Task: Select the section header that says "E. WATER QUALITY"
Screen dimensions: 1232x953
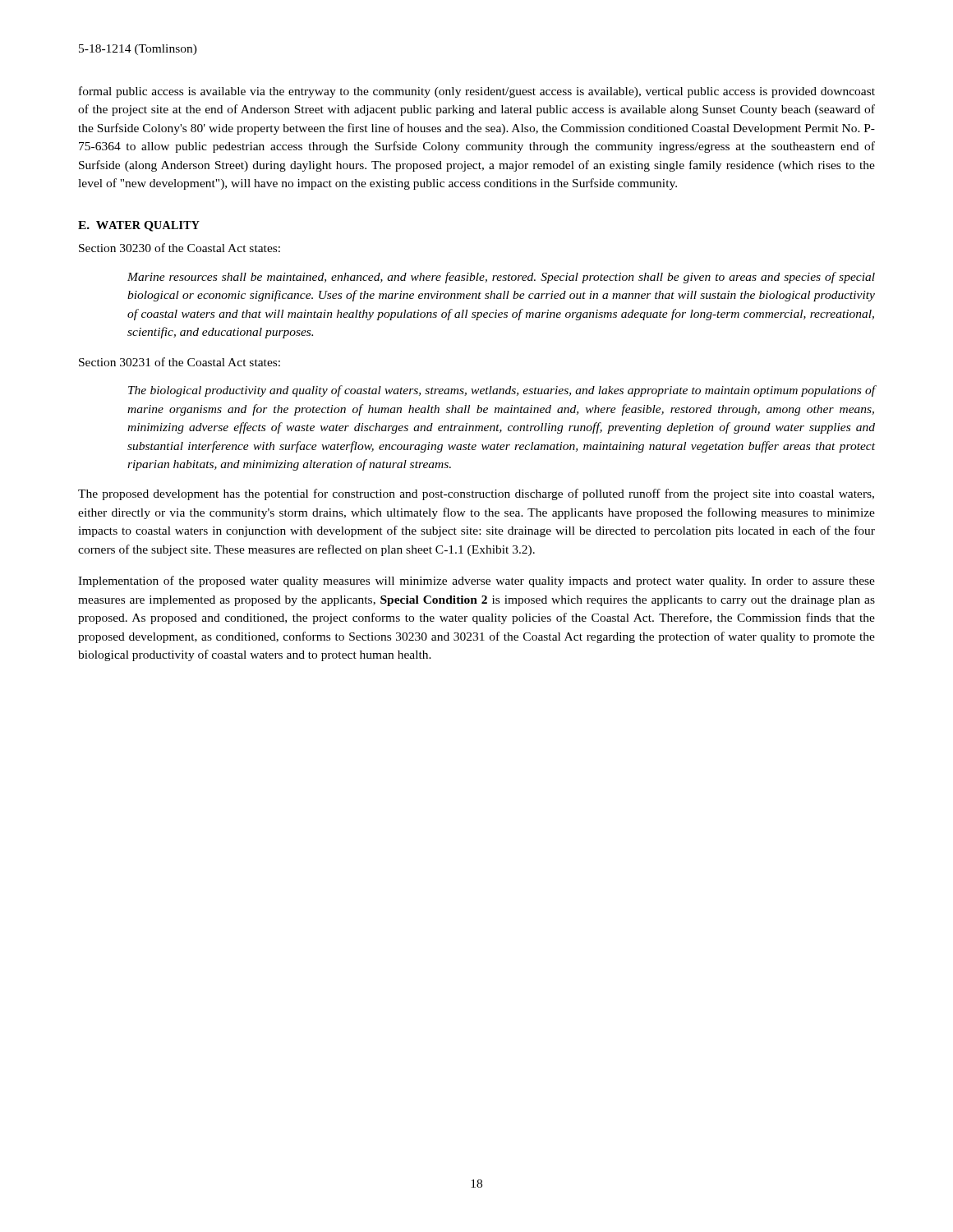Action: point(139,224)
